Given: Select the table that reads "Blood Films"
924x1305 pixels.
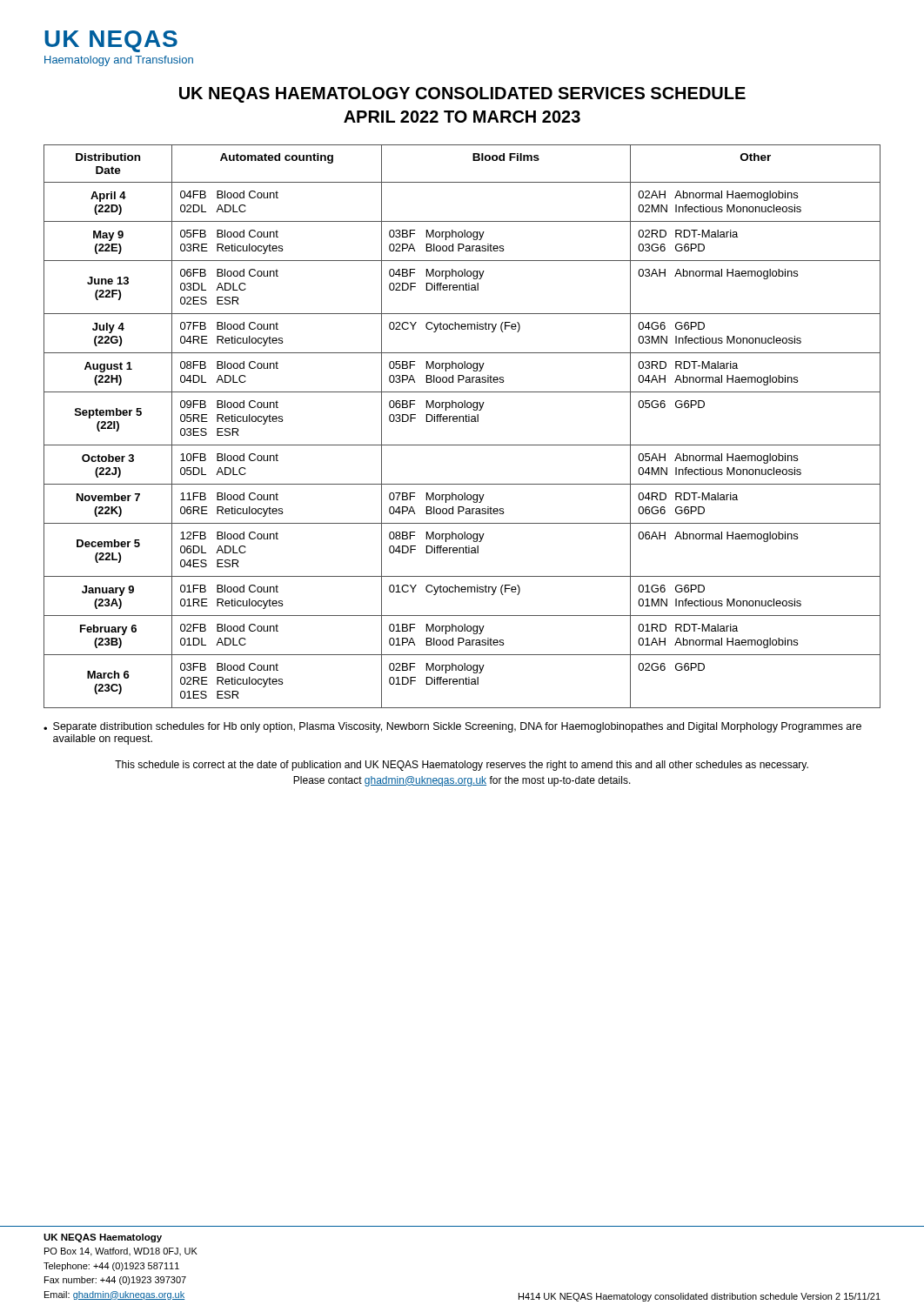Looking at the screenshot, I should click(462, 426).
